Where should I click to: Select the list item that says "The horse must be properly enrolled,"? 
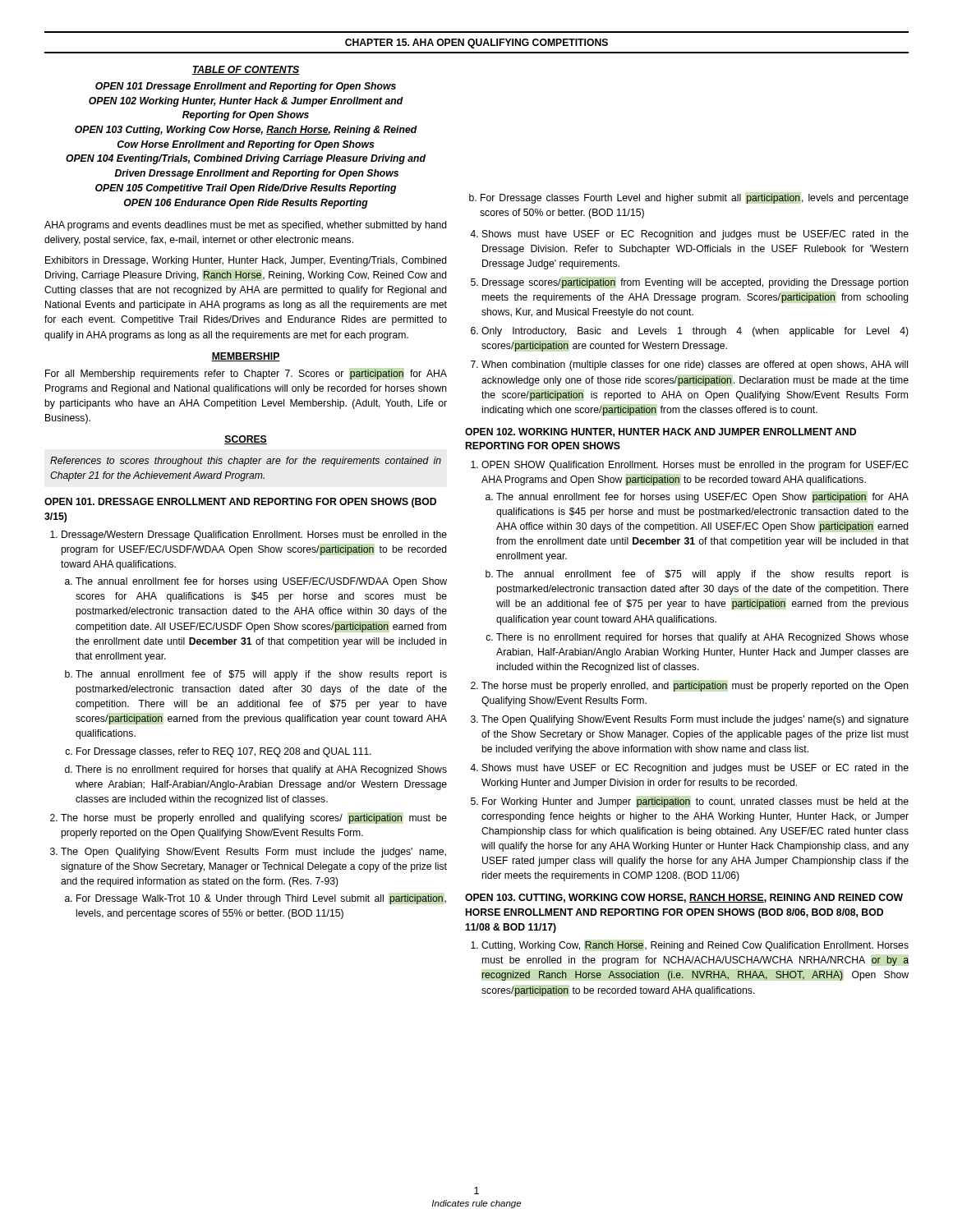click(x=695, y=693)
